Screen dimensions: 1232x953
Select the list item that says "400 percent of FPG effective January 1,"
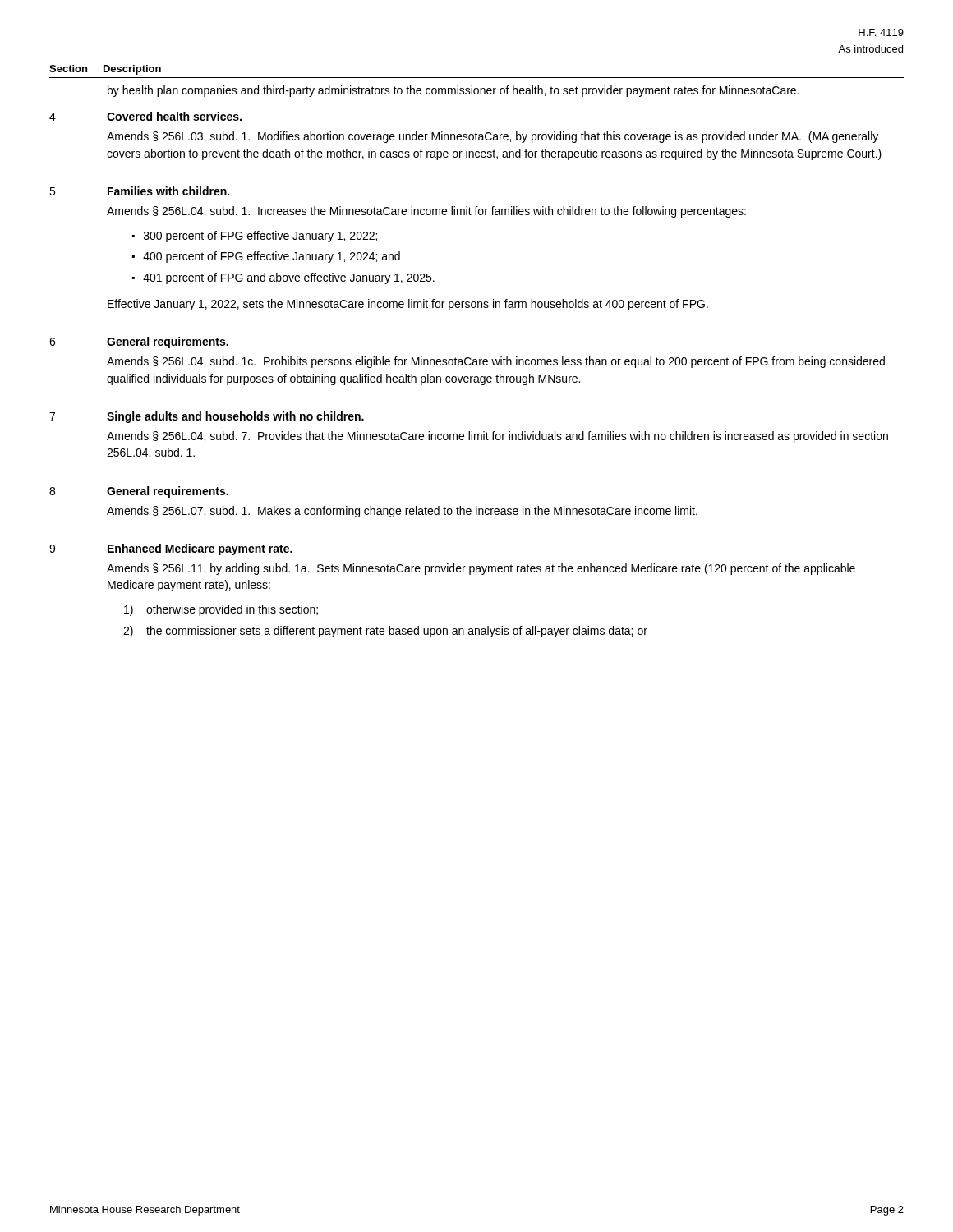[272, 257]
